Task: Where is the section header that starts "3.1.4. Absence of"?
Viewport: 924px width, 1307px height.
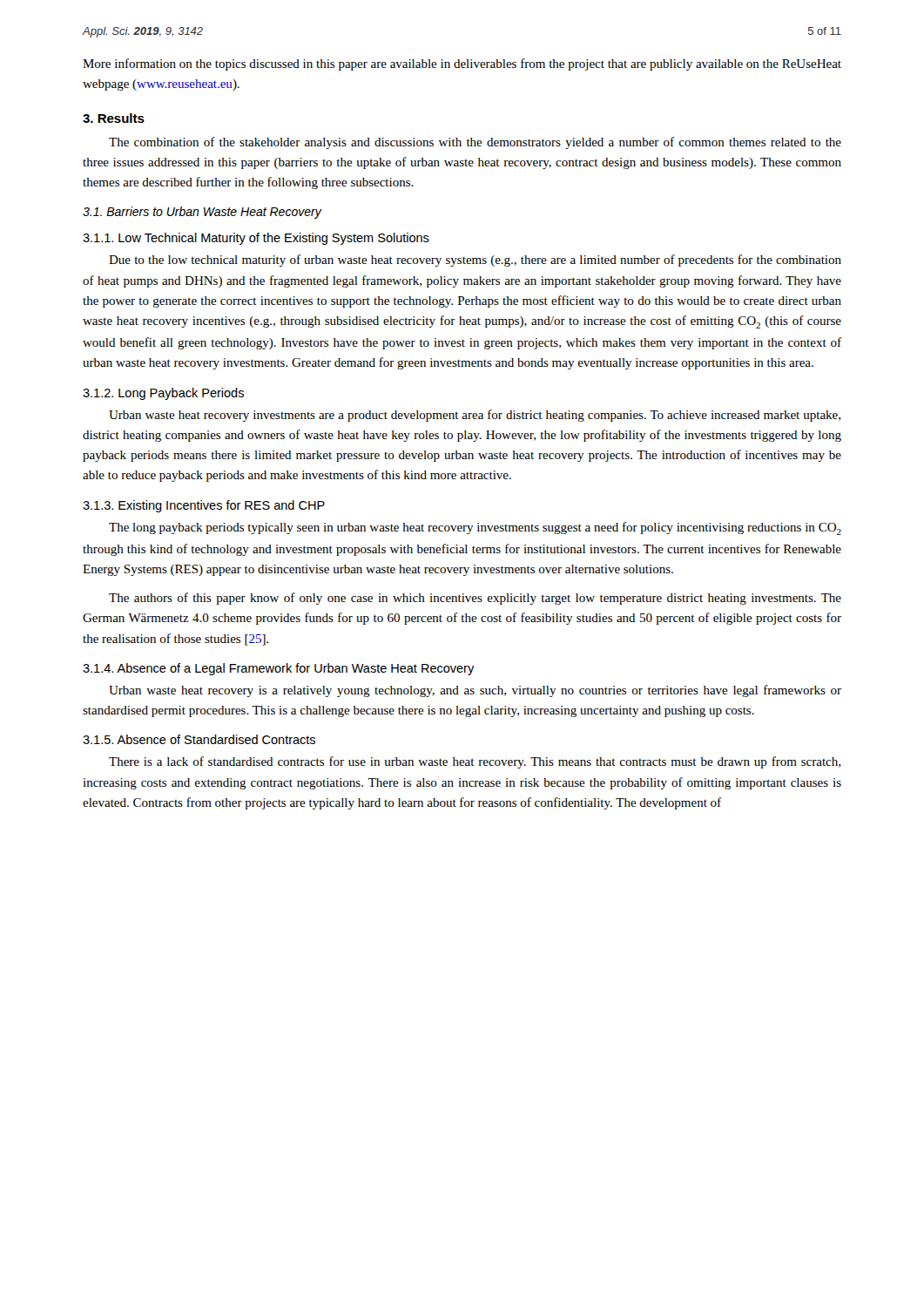Action: pyautogui.click(x=278, y=668)
